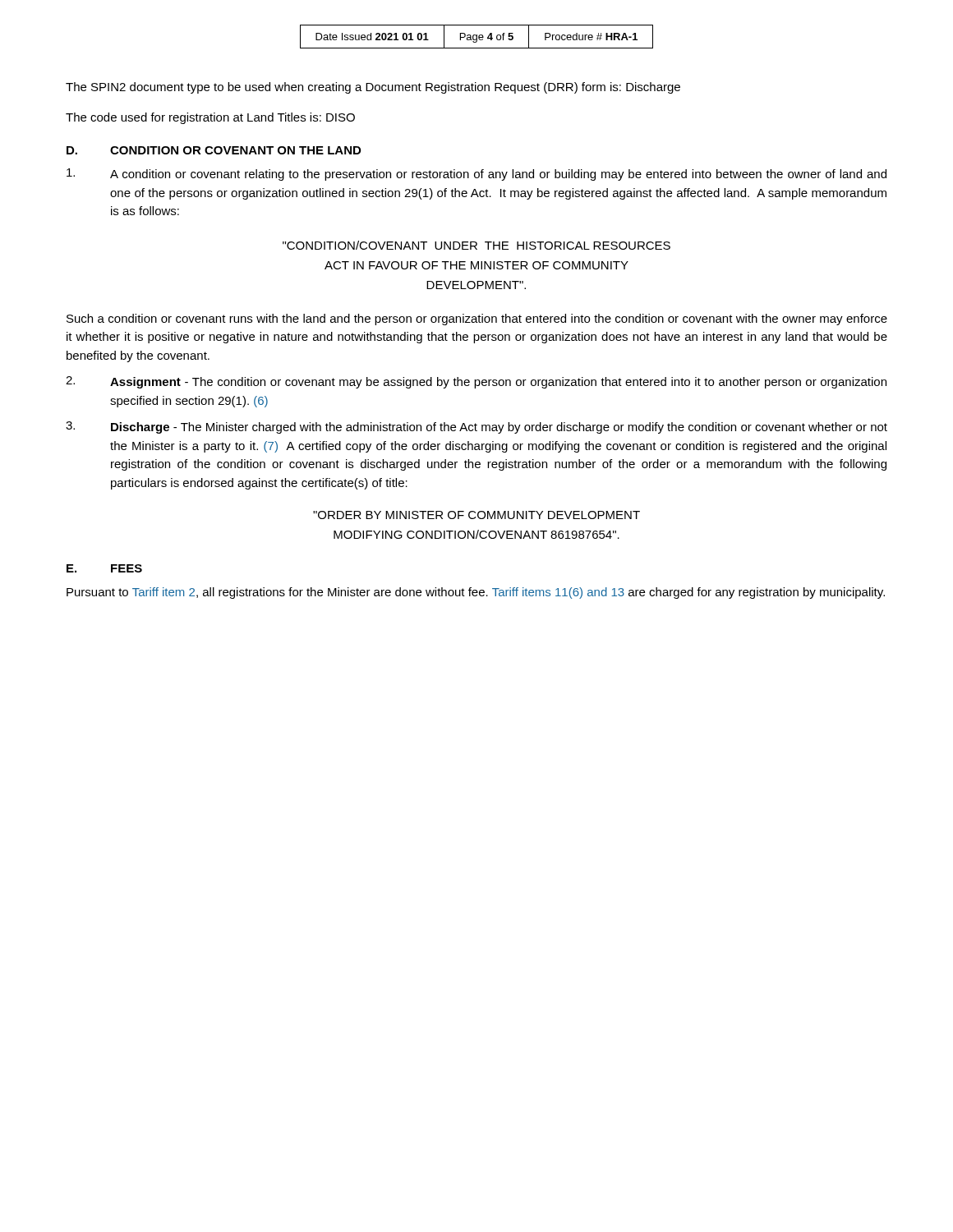Navigate to the region starting "The code used for"
Image resolution: width=953 pixels, height=1232 pixels.
point(211,117)
